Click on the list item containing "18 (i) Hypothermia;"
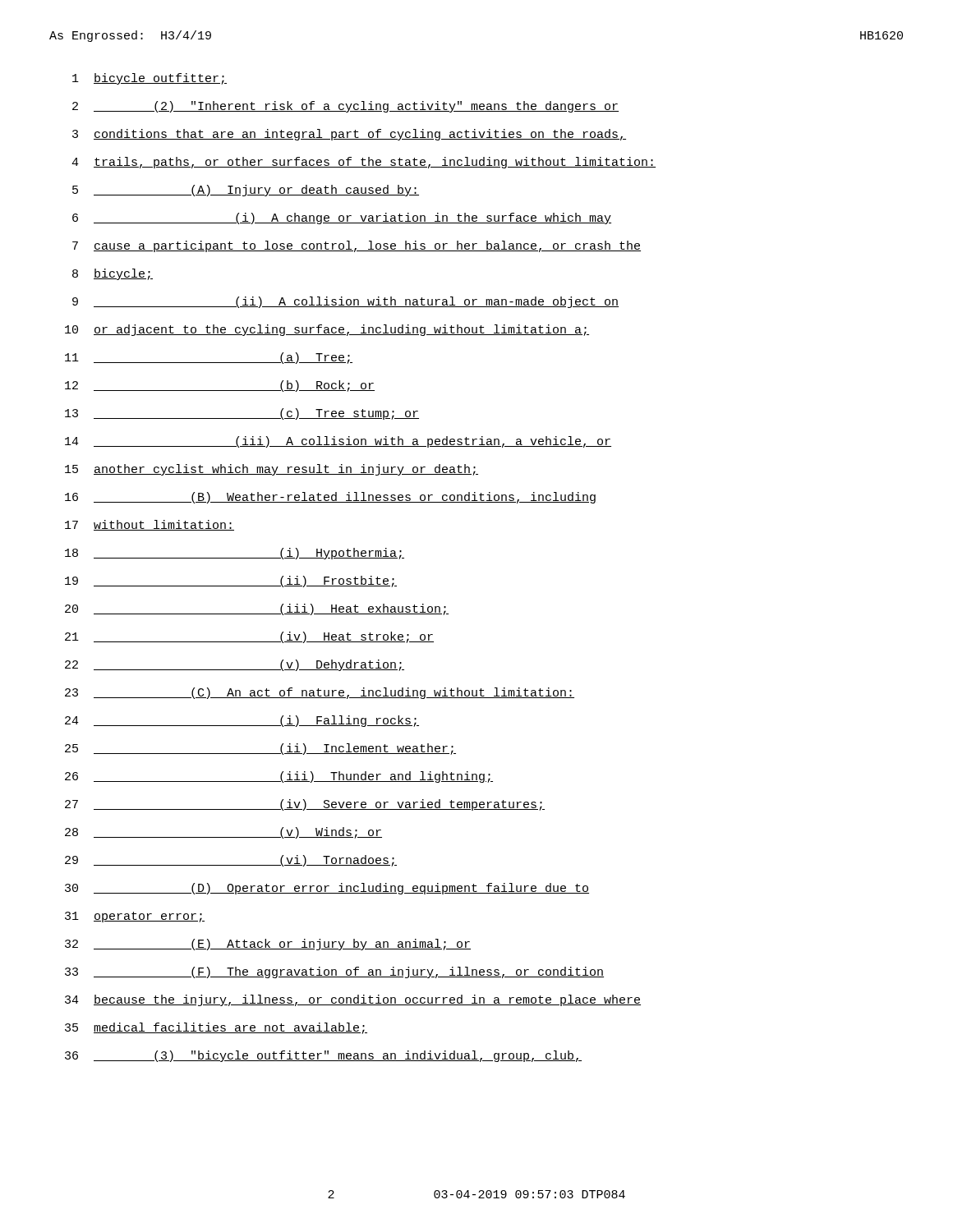This screenshot has width=953, height=1232. point(235,554)
